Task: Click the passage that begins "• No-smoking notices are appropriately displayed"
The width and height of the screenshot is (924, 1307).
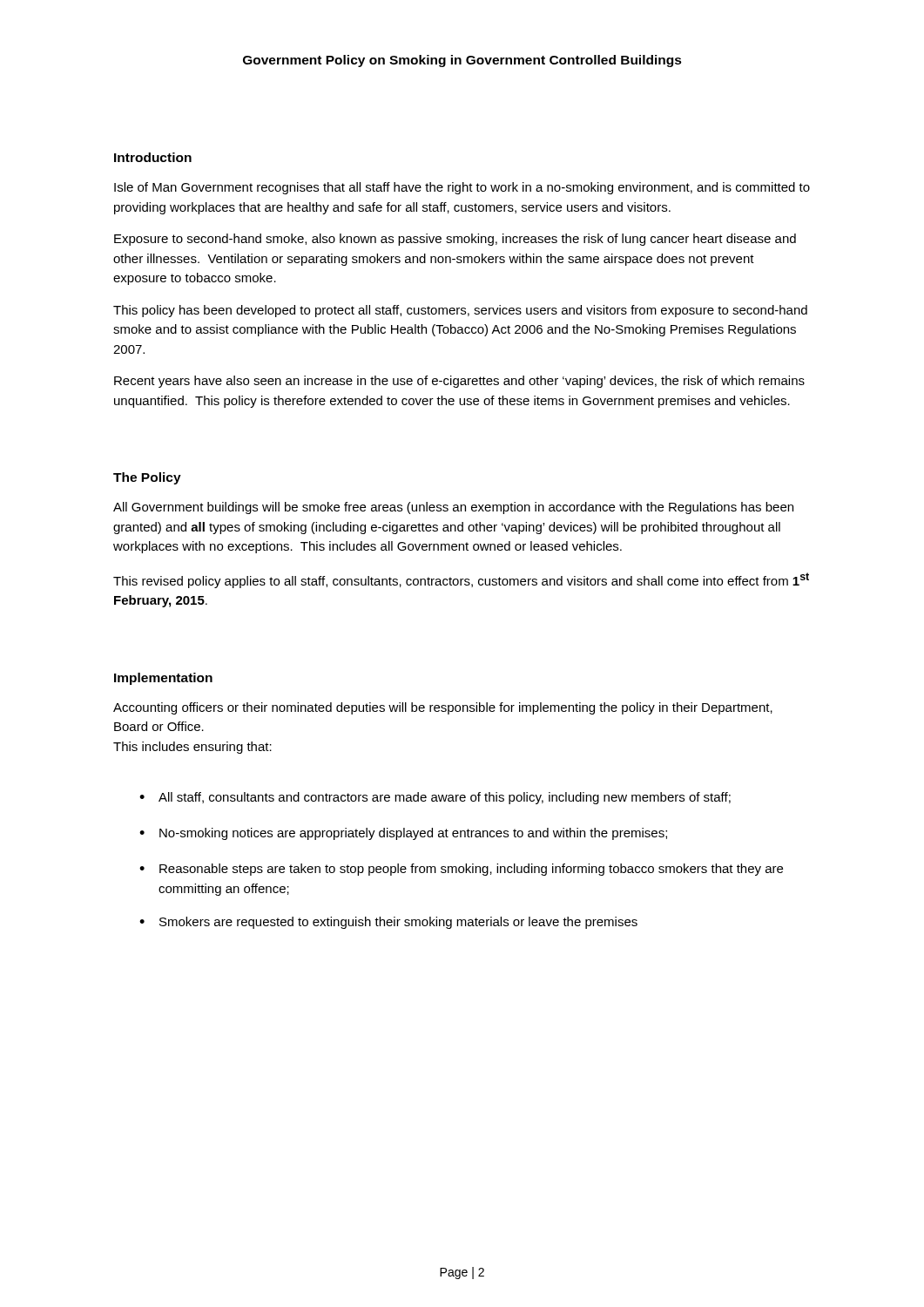Action: coord(475,834)
